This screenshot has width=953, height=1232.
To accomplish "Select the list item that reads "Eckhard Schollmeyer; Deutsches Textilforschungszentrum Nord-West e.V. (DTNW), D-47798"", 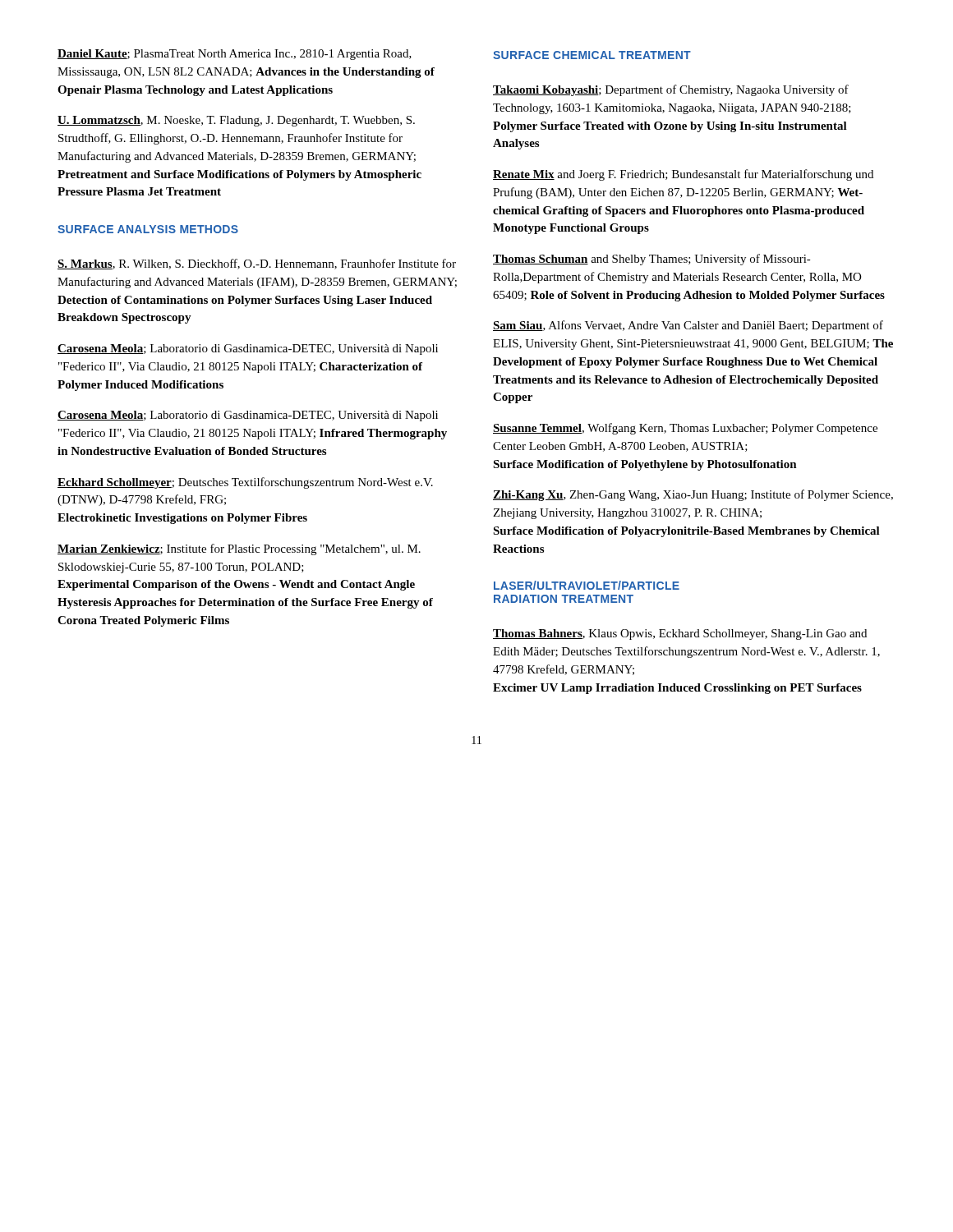I will (245, 483).
